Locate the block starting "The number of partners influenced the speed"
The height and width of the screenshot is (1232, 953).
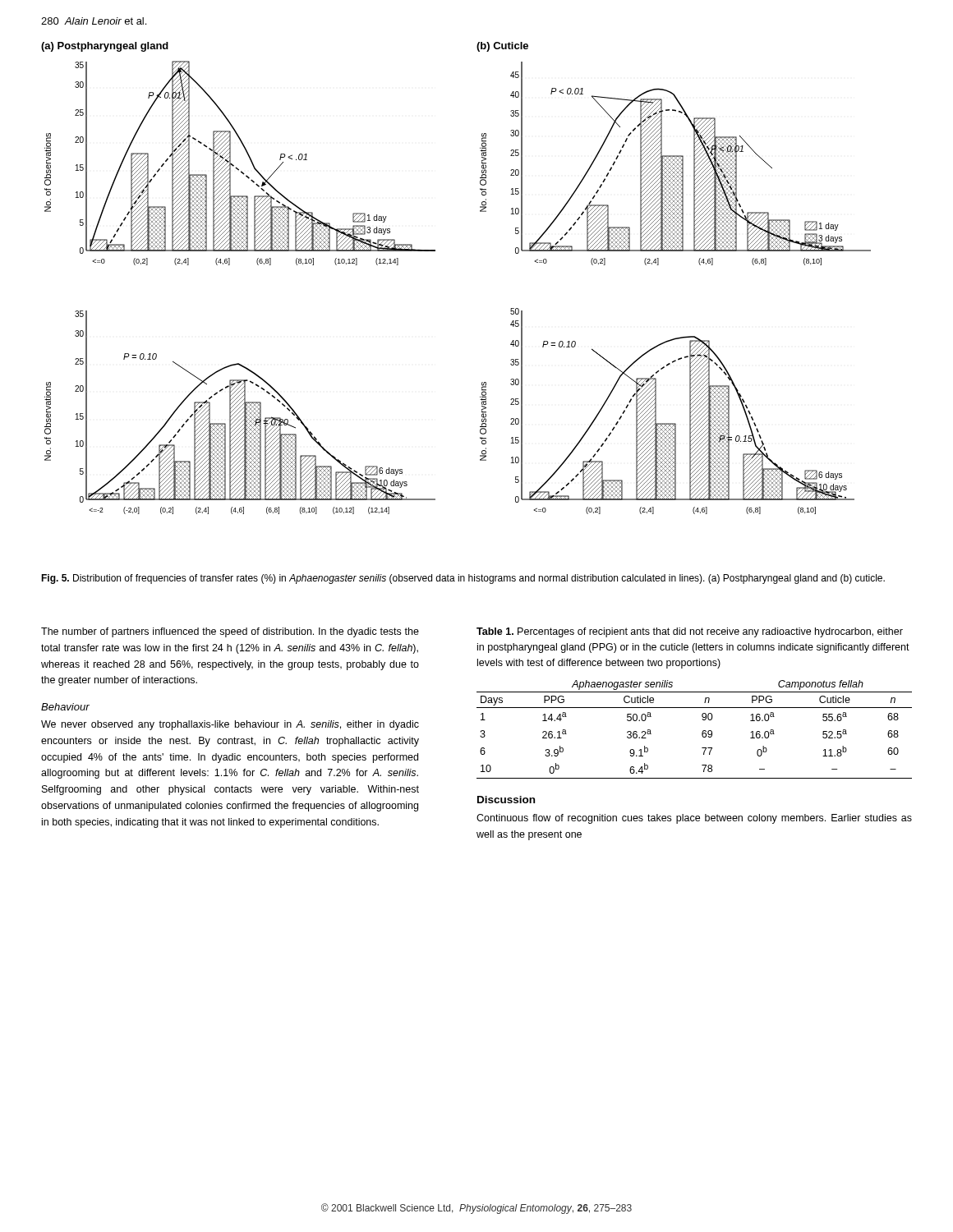pyautogui.click(x=230, y=656)
